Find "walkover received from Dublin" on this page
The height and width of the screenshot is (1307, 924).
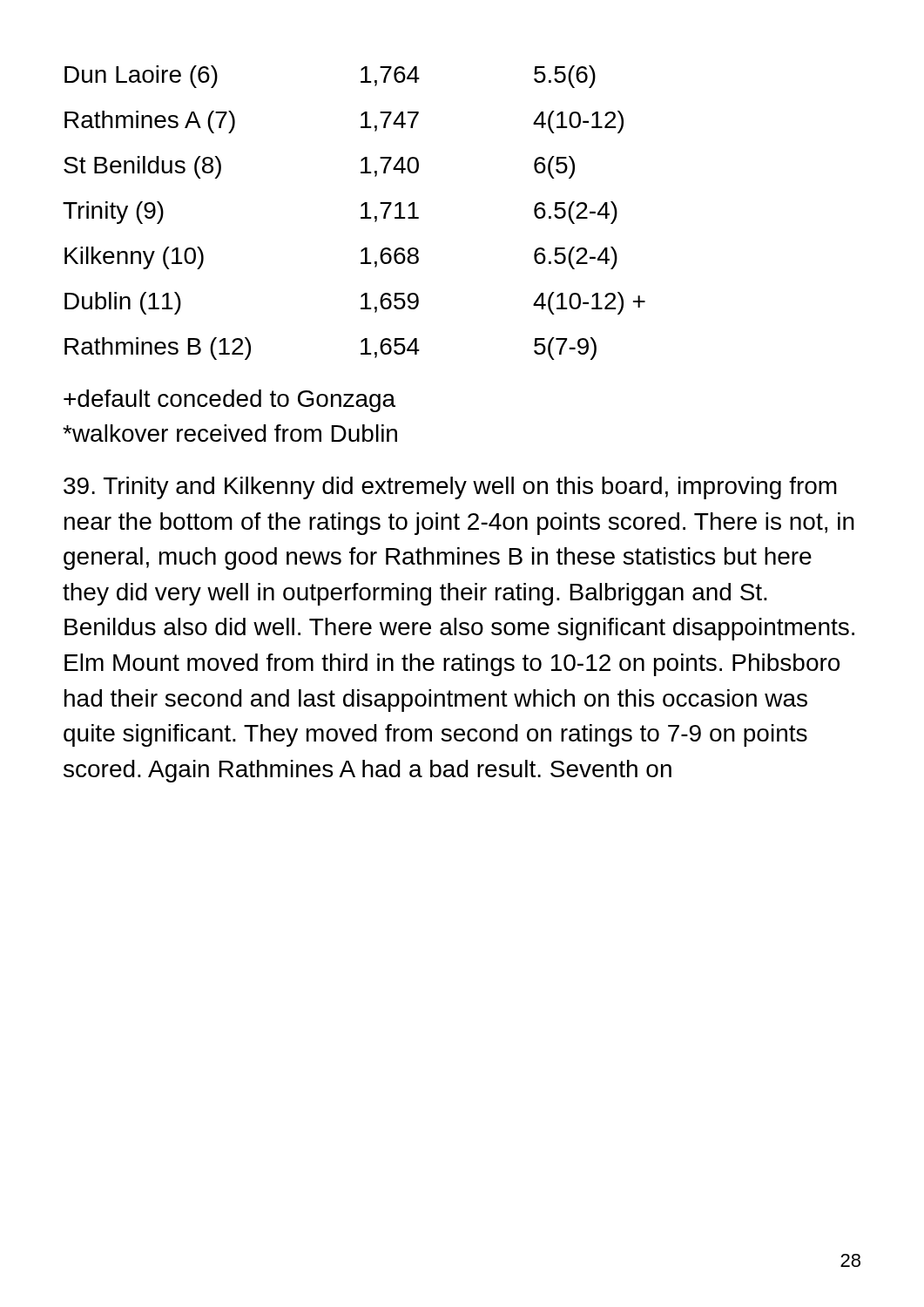click(231, 433)
